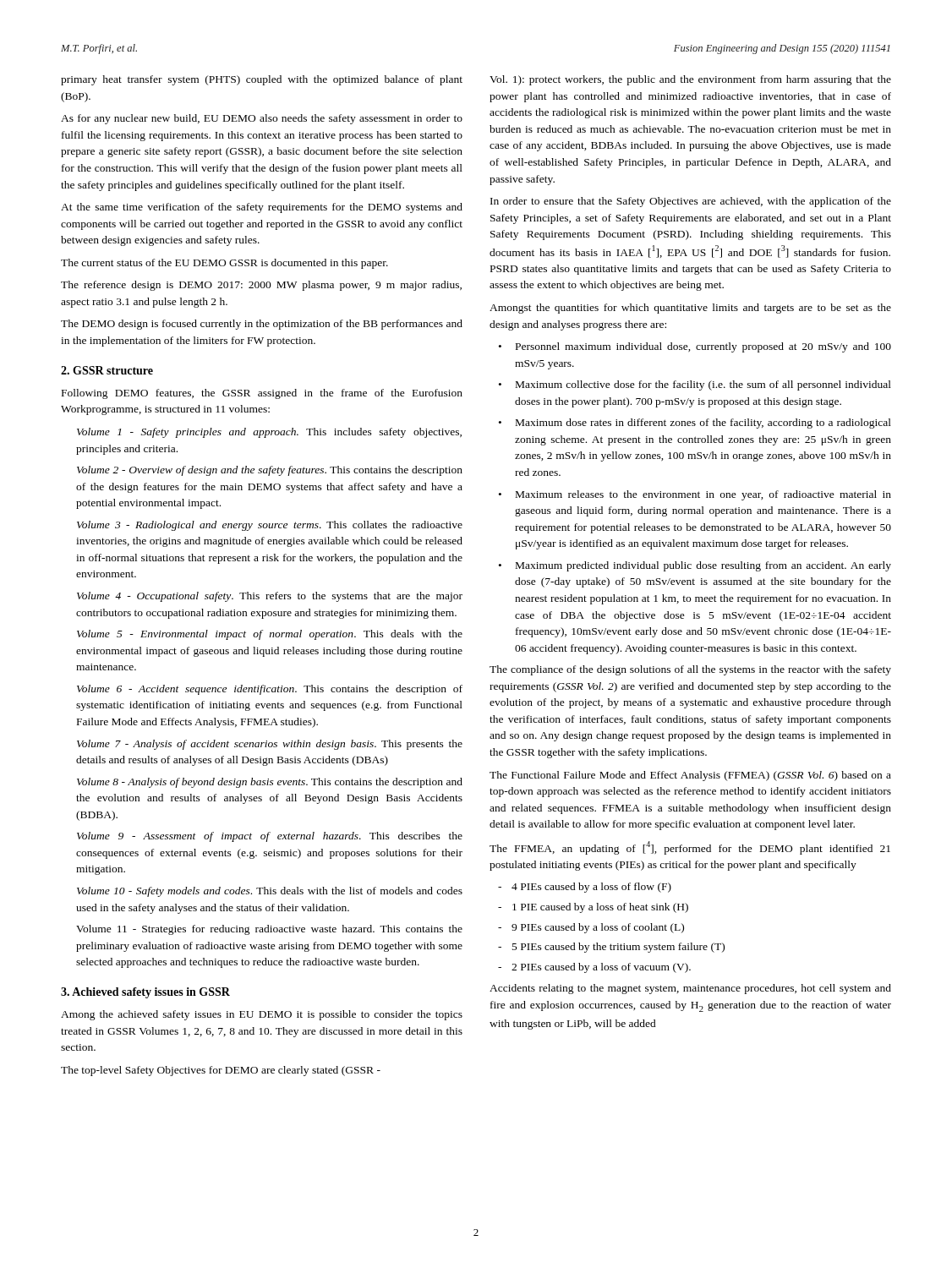
Task: Find the text block that reads "Amongst the quantities for which"
Action: point(690,315)
